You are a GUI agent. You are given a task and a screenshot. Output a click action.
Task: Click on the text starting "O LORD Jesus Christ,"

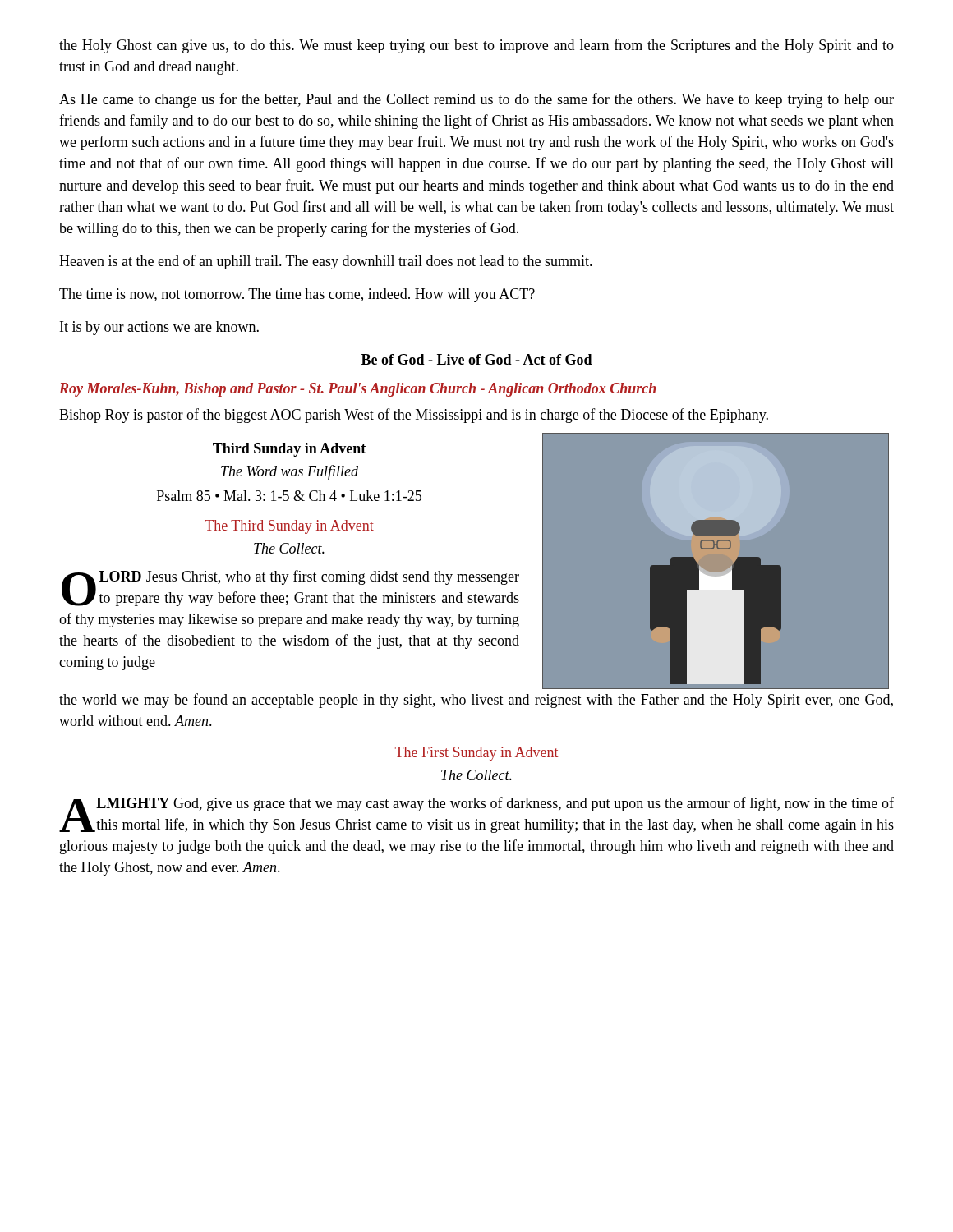point(289,619)
